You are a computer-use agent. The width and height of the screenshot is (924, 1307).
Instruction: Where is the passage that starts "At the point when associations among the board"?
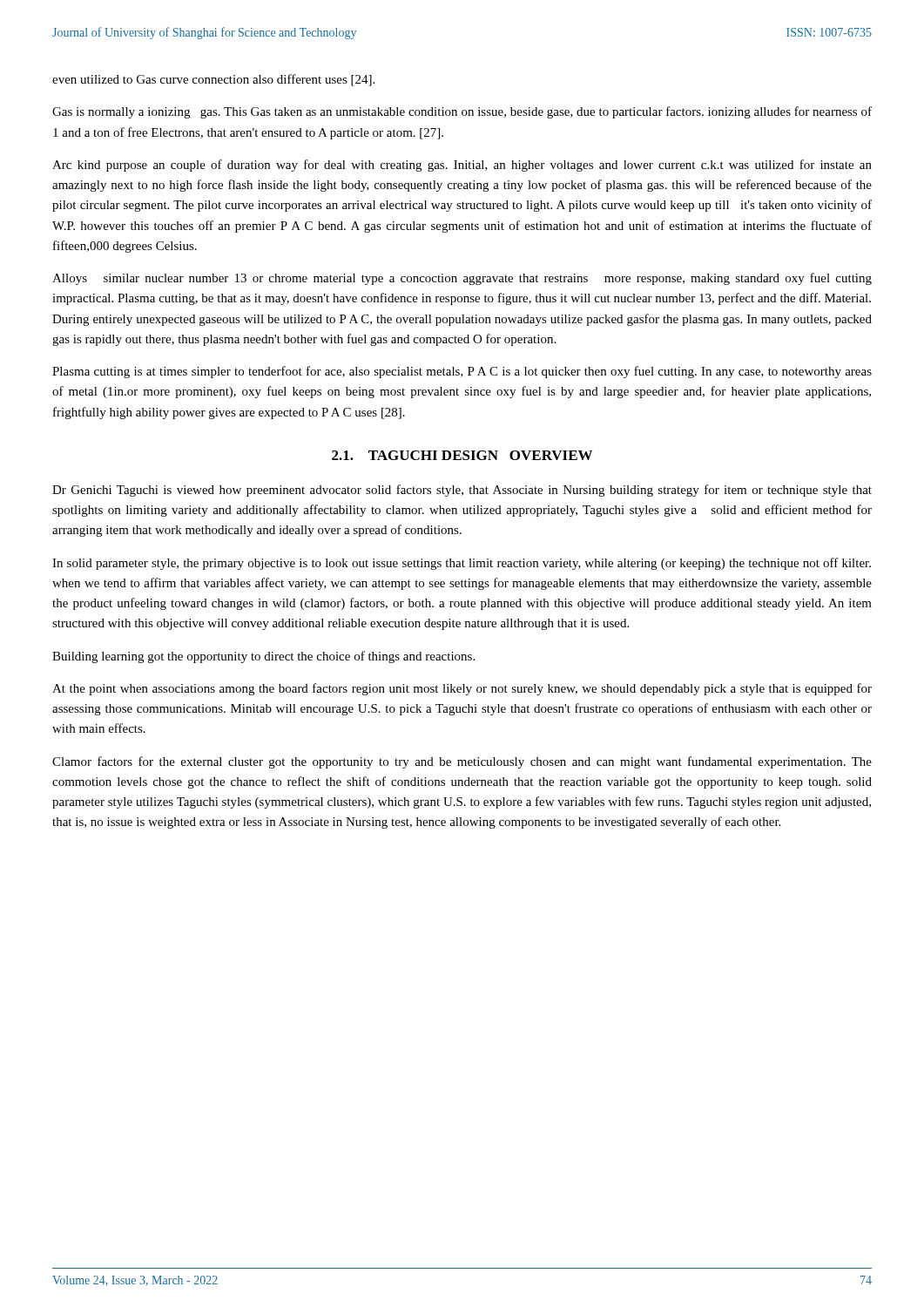coord(462,708)
